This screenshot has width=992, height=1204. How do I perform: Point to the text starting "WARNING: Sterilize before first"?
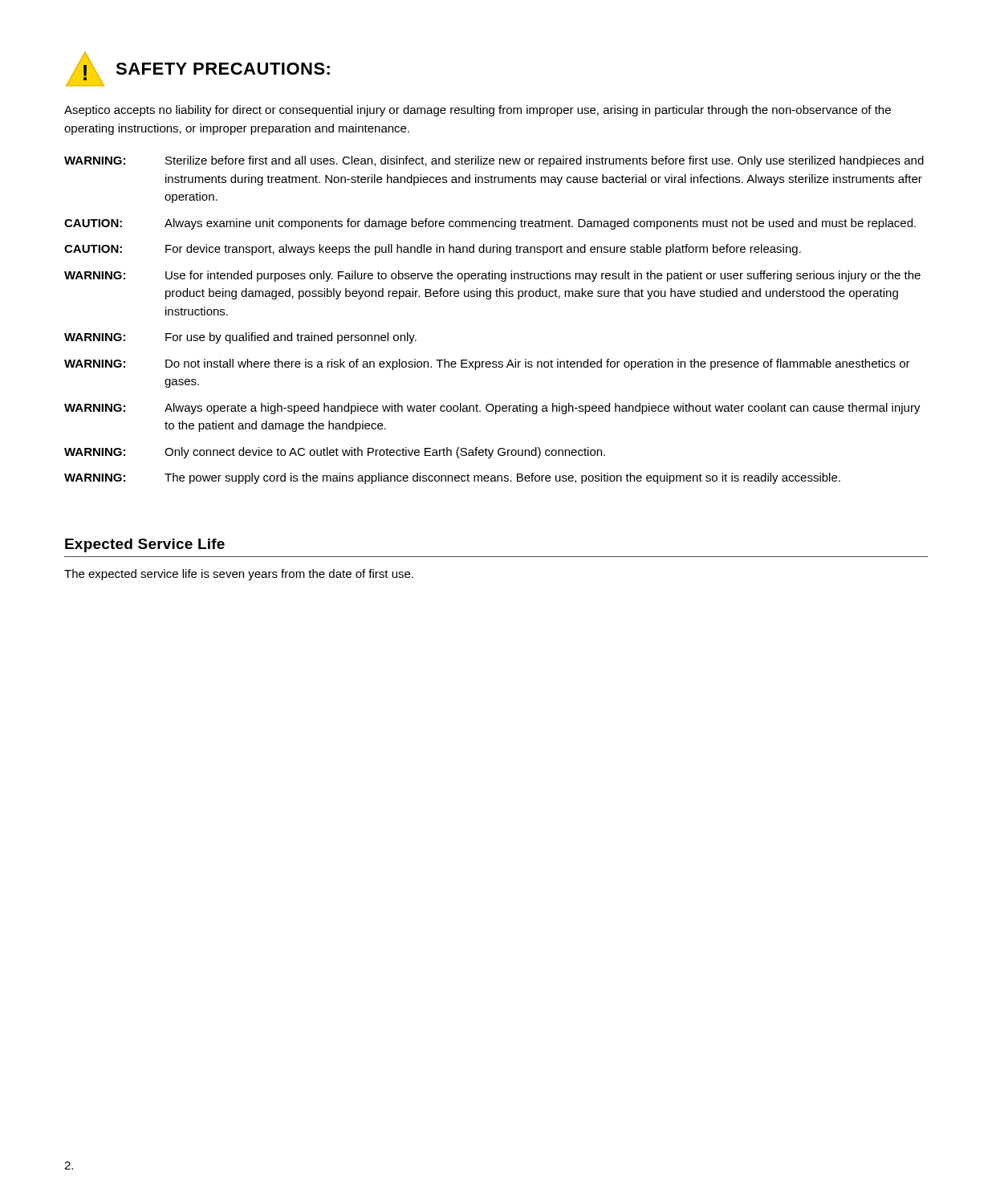coord(496,179)
